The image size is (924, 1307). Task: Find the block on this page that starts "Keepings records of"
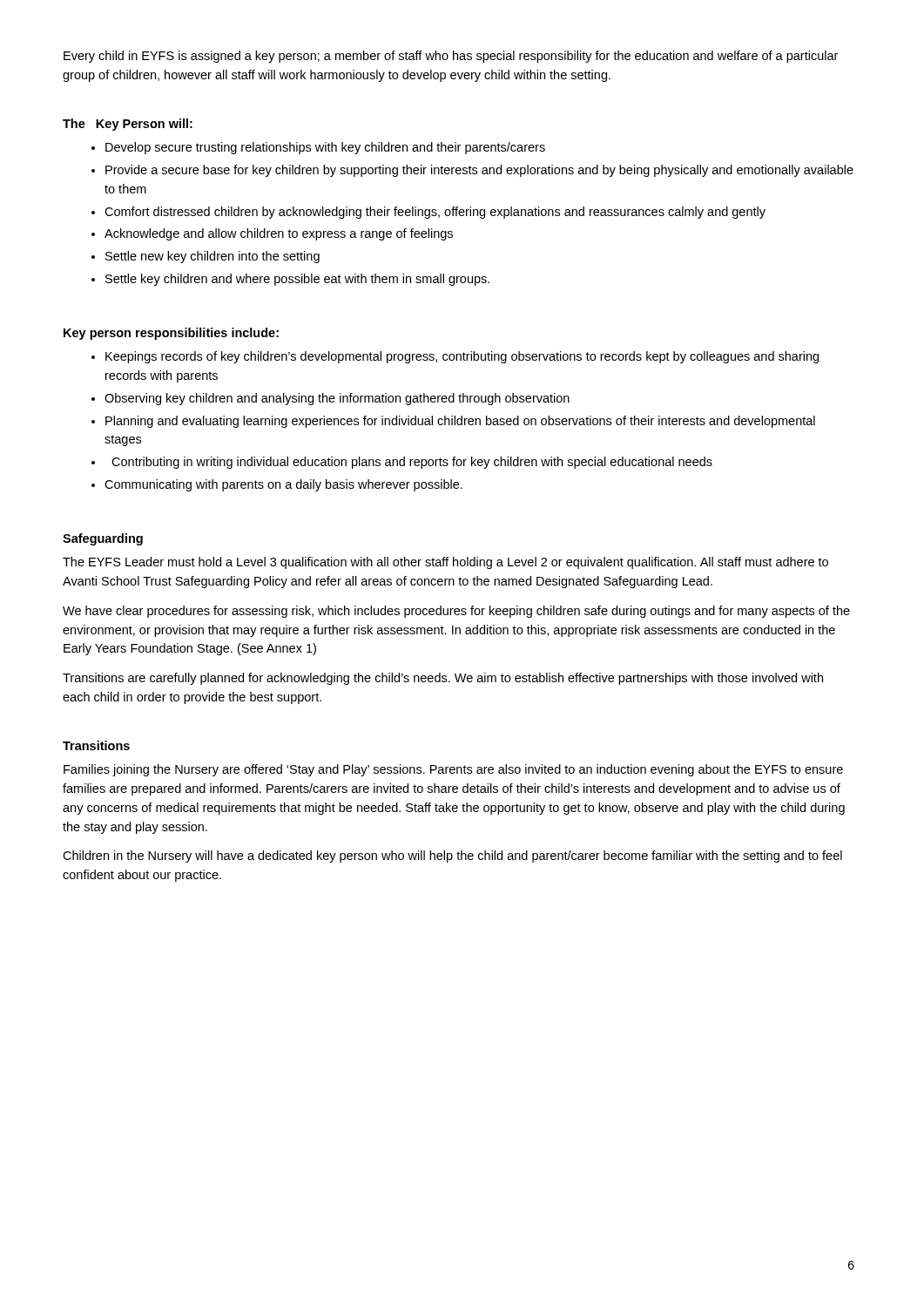tap(462, 366)
